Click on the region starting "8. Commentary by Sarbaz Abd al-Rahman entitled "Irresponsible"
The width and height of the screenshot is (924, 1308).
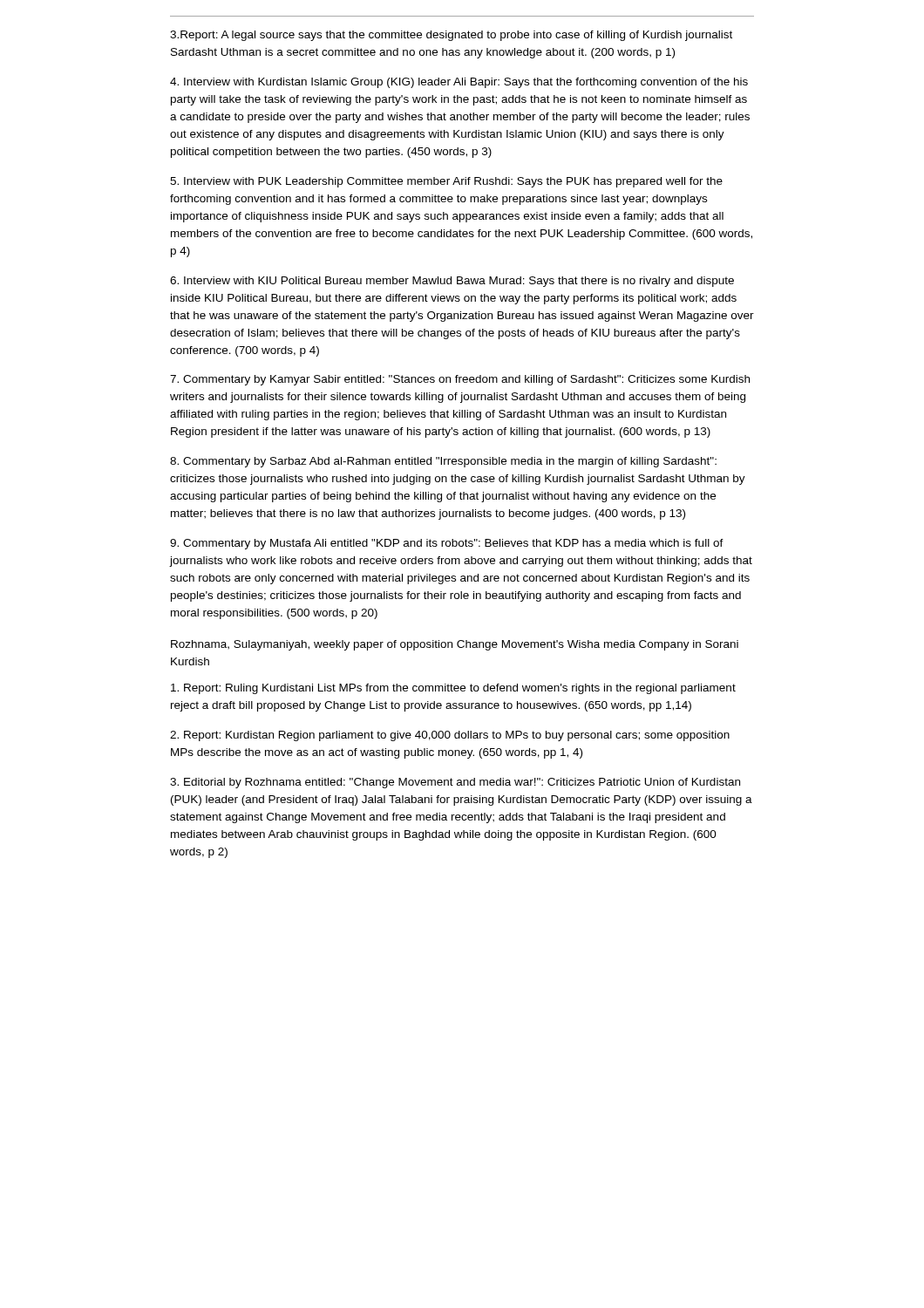457,487
